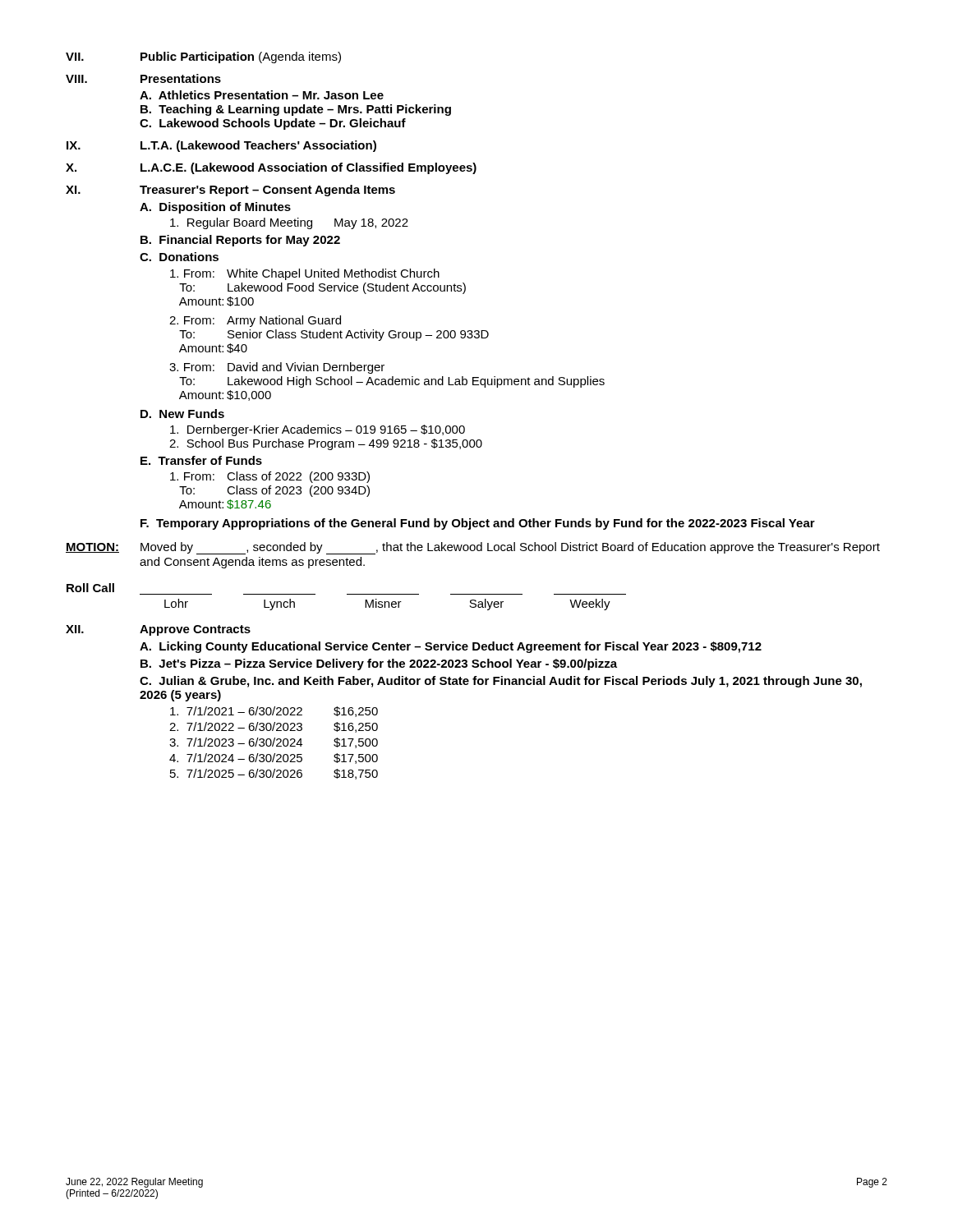Navigate to the region starting "XI. Treasurer's Report – Consent Agenda"

point(230,191)
